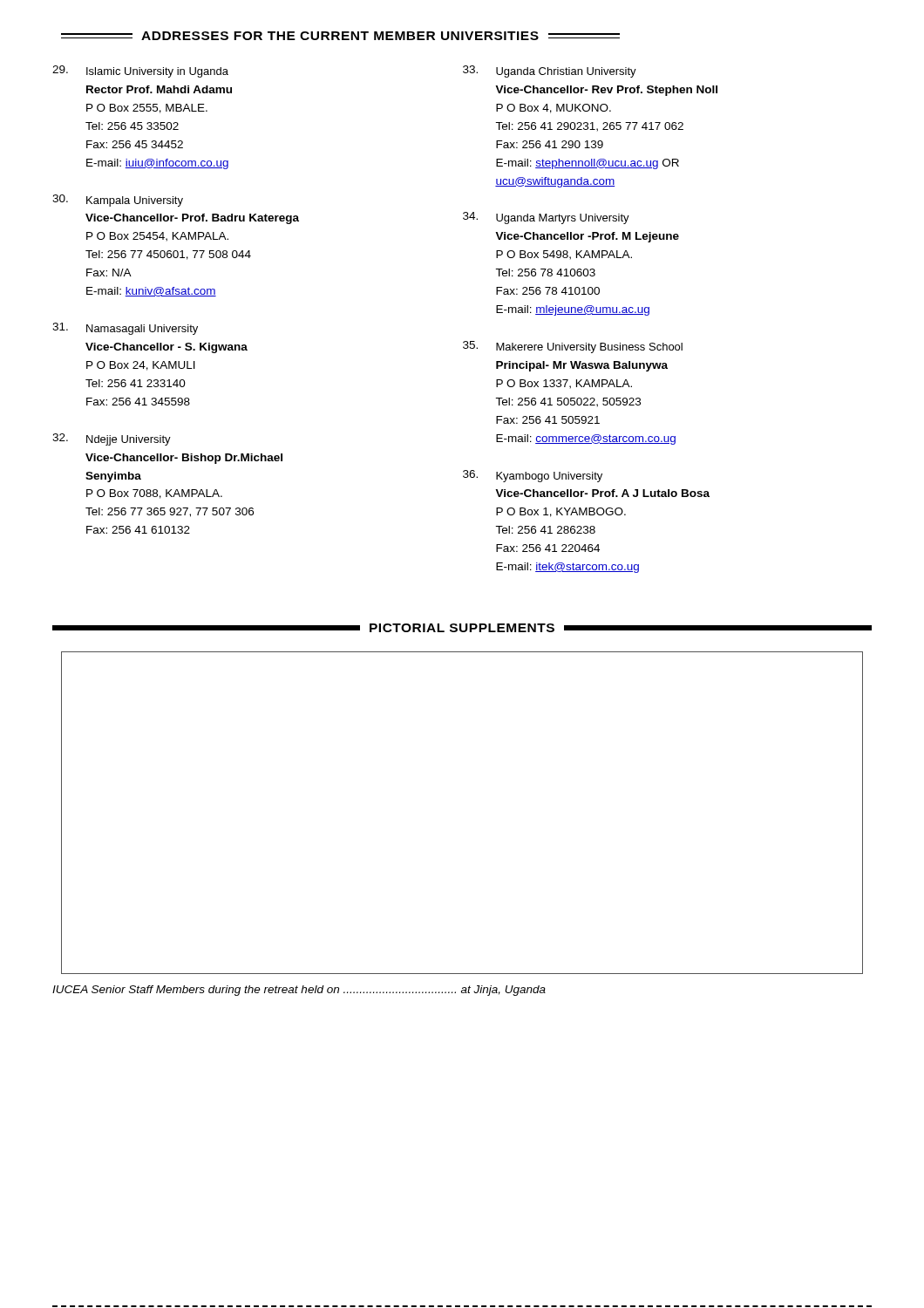Locate the text block starting "31. Namasagali University Vice-Chancellor -"

[125, 329]
